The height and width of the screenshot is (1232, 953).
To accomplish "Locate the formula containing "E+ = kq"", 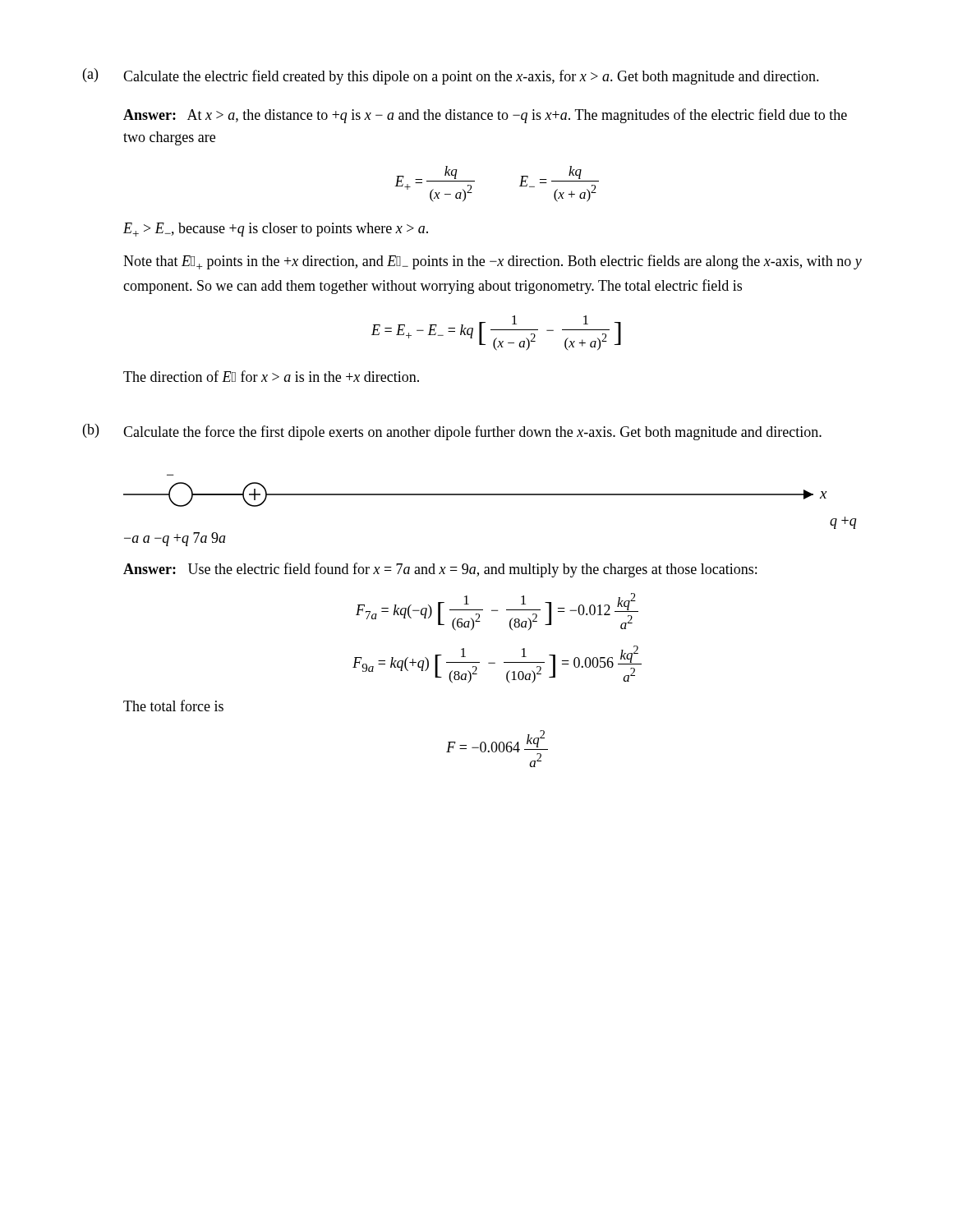I will coord(451,181).
